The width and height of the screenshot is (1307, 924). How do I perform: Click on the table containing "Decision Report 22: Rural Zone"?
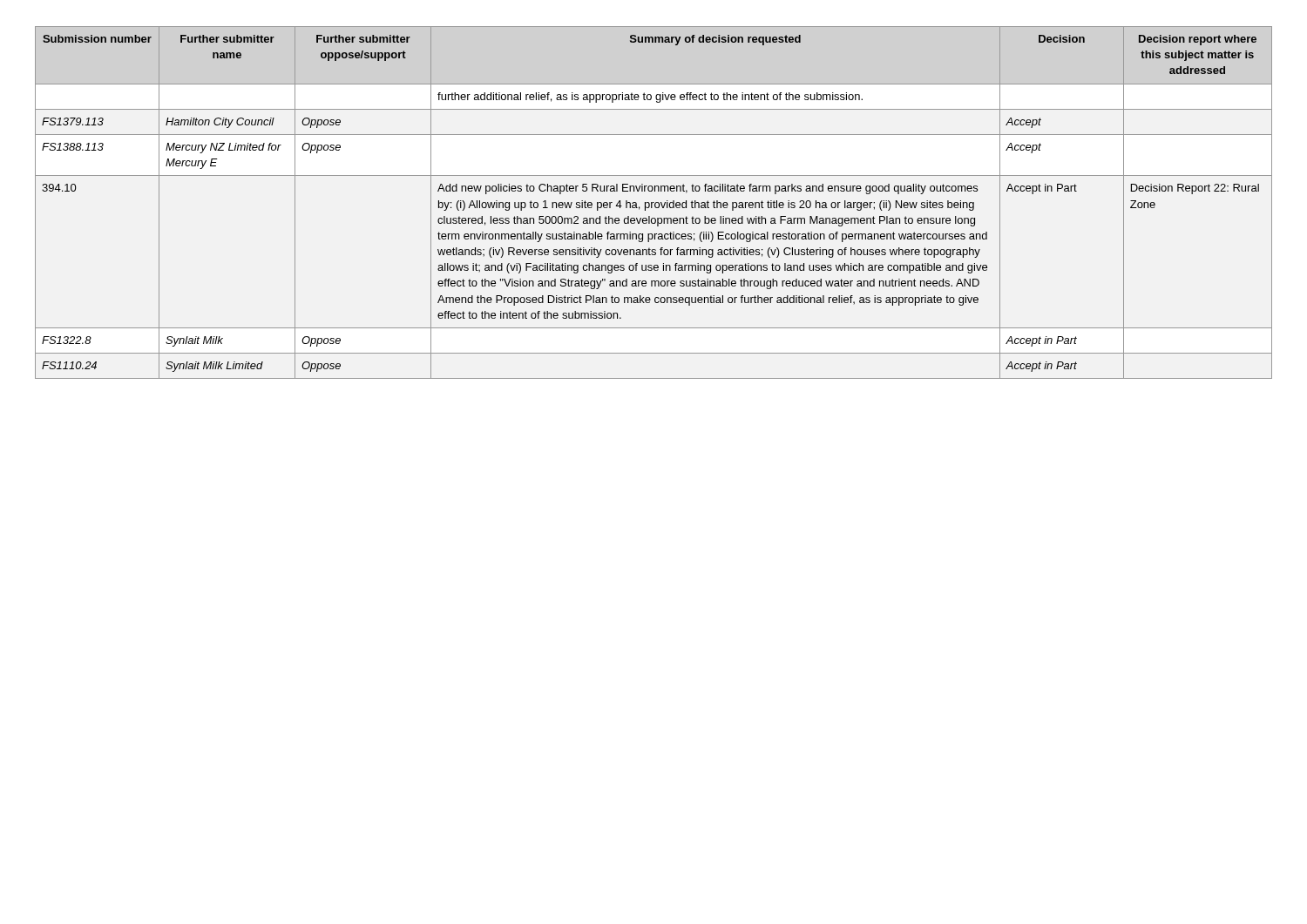(654, 203)
